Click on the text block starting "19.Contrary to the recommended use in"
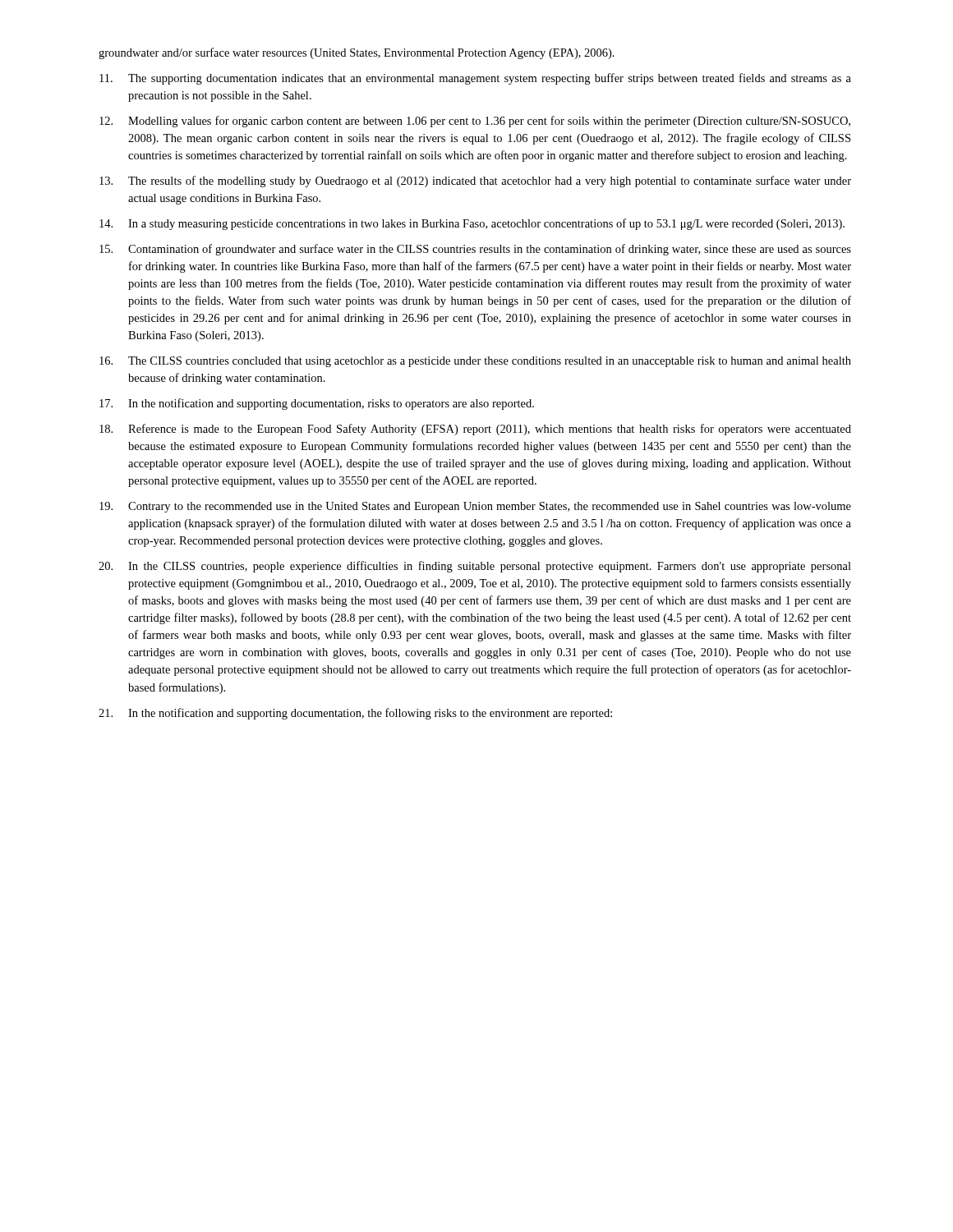The height and width of the screenshot is (1232, 953). coord(475,524)
